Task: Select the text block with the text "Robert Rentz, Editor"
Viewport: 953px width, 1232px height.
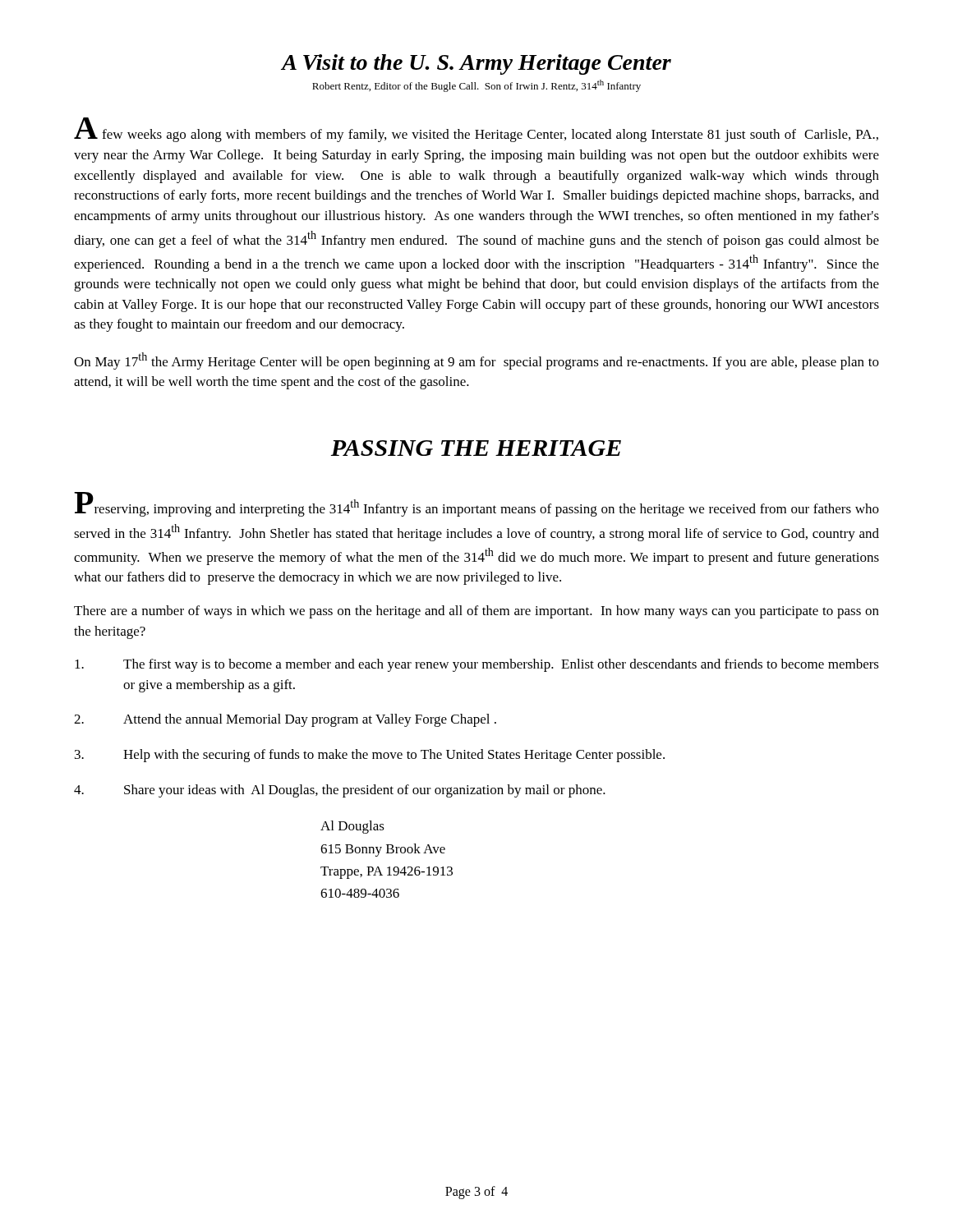Action: tap(476, 85)
